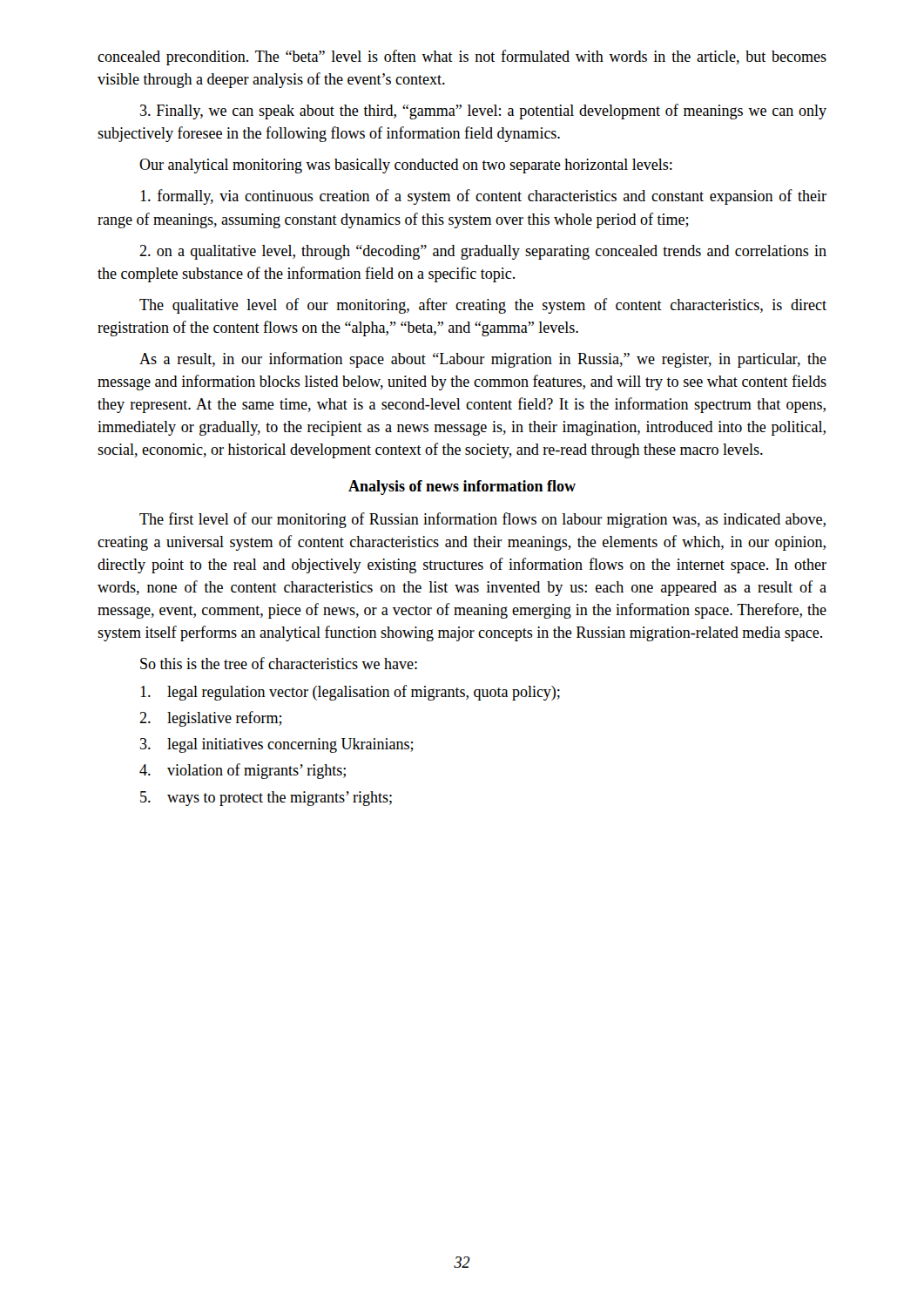The image size is (924, 1307).
Task: Find the list item that says "legal regulation vector (legalisation of migrants,"
Action: 483,692
